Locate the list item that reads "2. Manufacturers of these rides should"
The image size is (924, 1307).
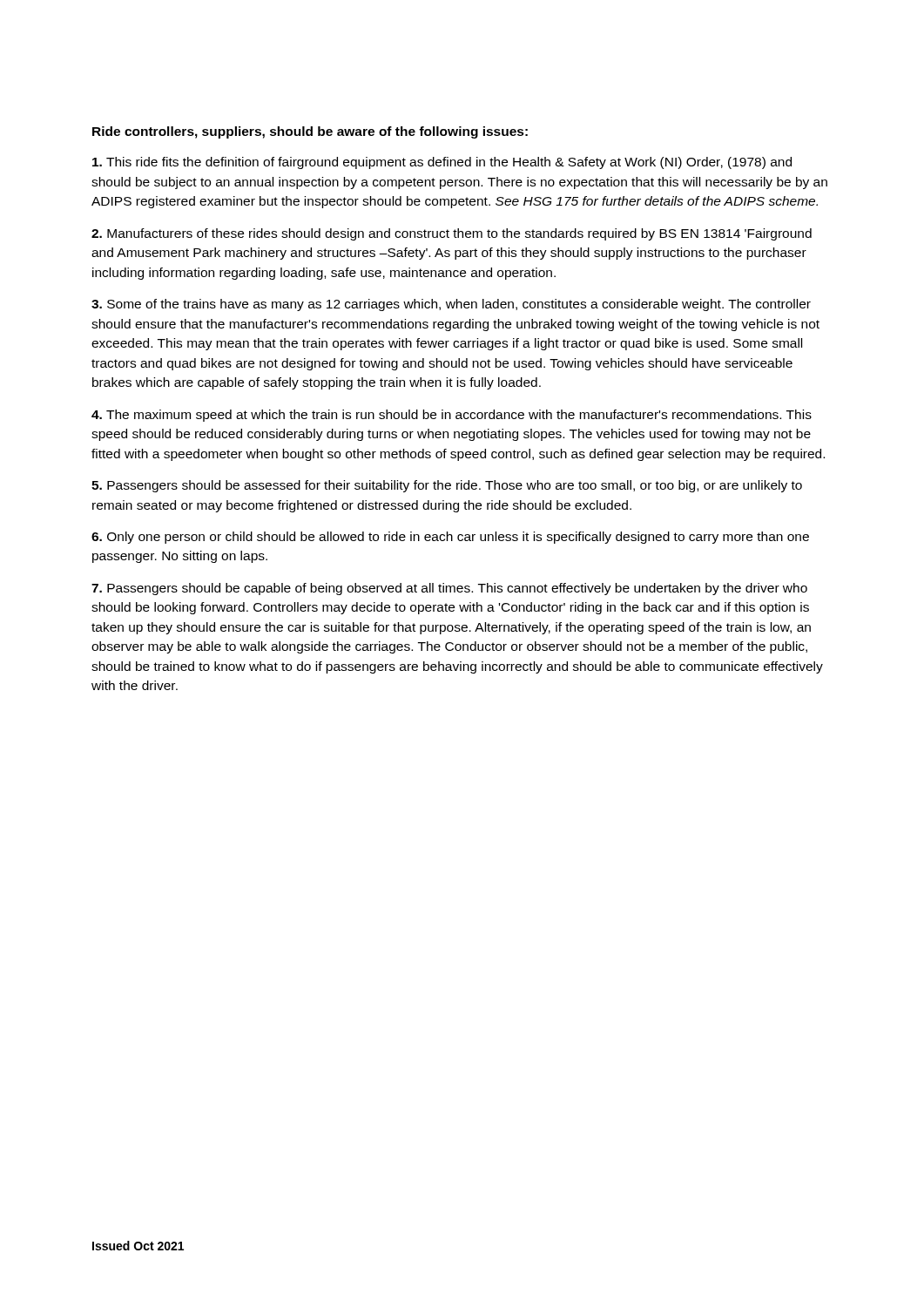coord(462,253)
